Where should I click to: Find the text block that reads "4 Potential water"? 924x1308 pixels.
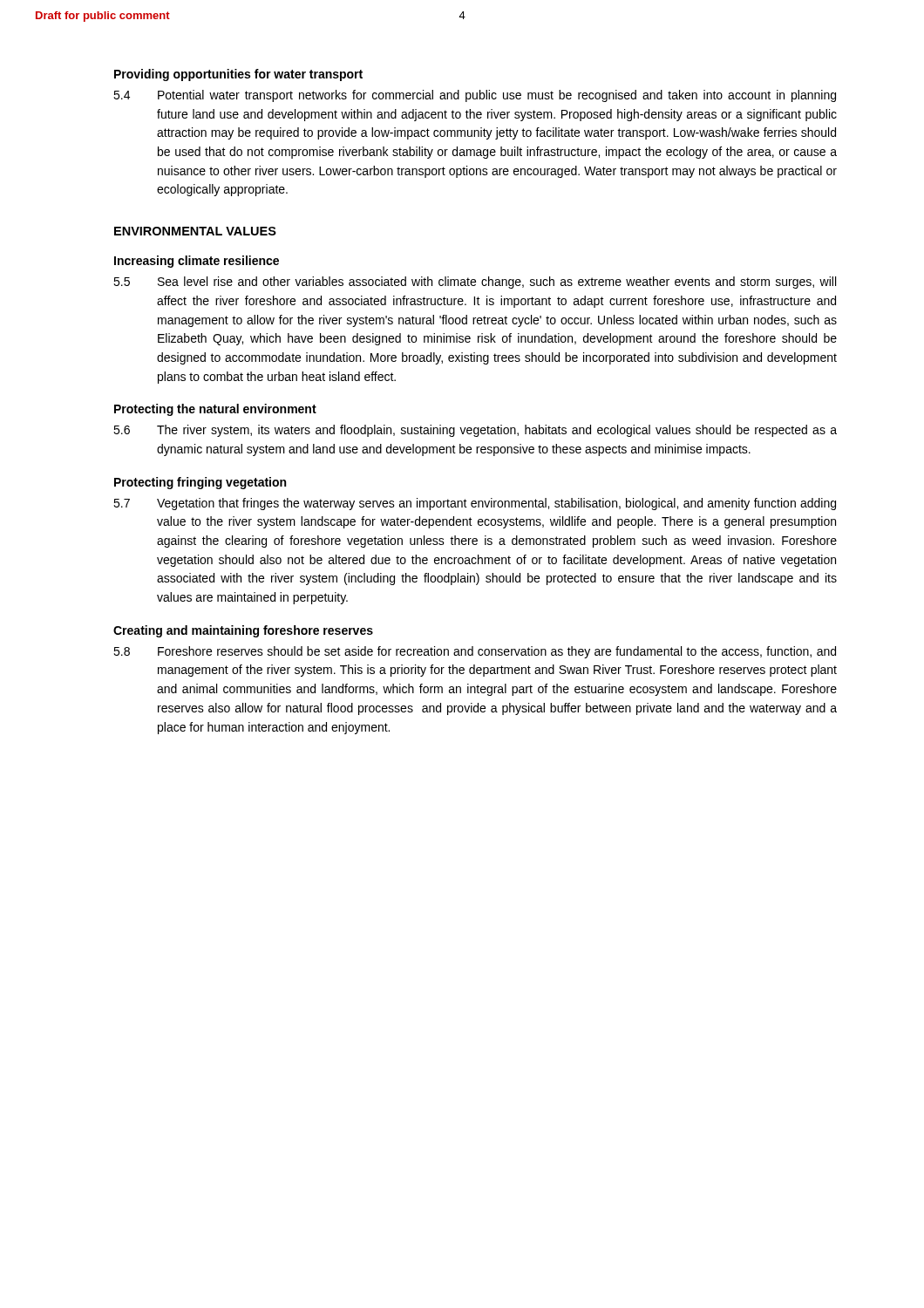click(475, 143)
